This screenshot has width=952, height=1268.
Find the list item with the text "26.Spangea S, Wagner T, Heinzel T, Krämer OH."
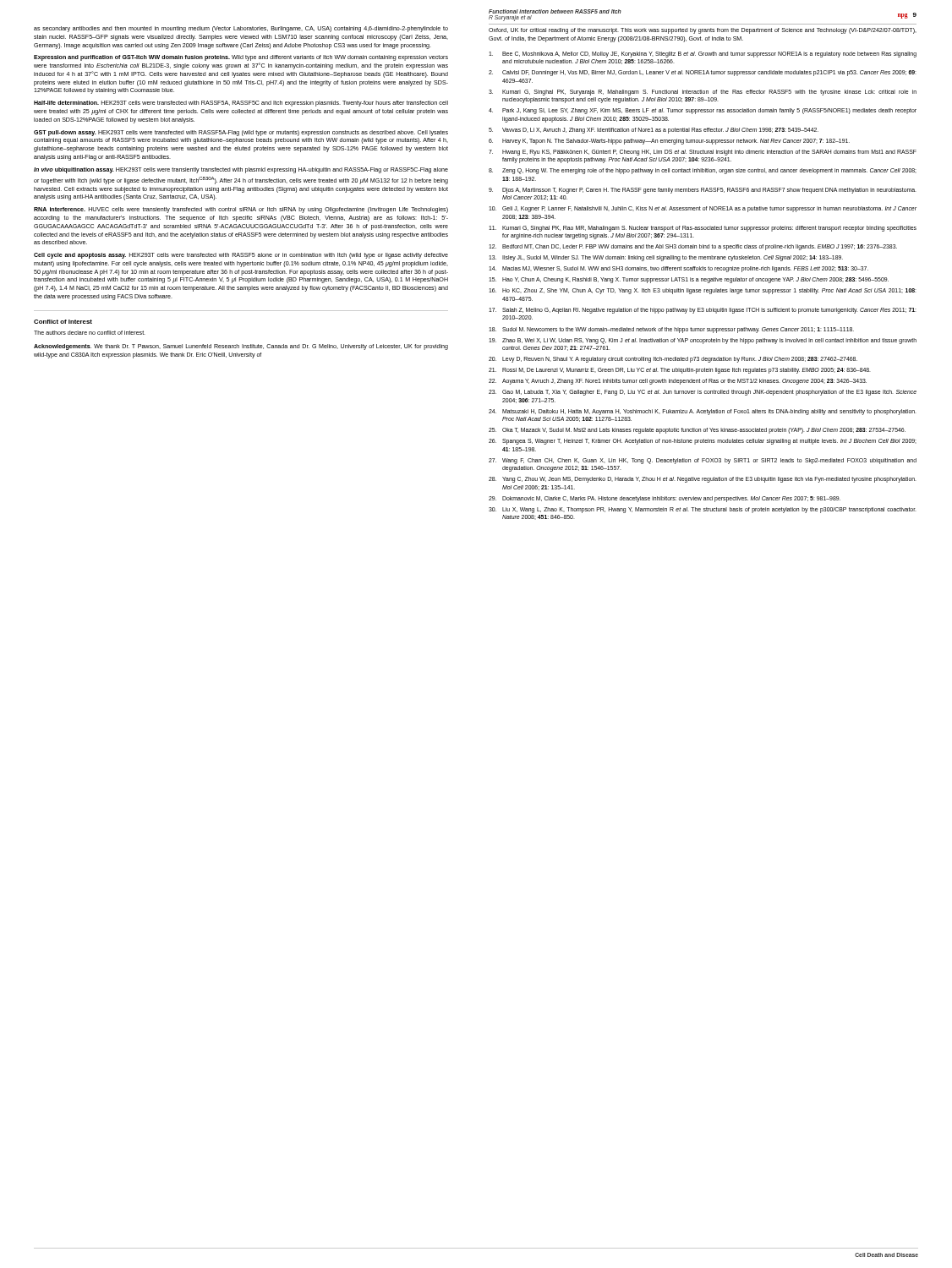[x=703, y=445]
